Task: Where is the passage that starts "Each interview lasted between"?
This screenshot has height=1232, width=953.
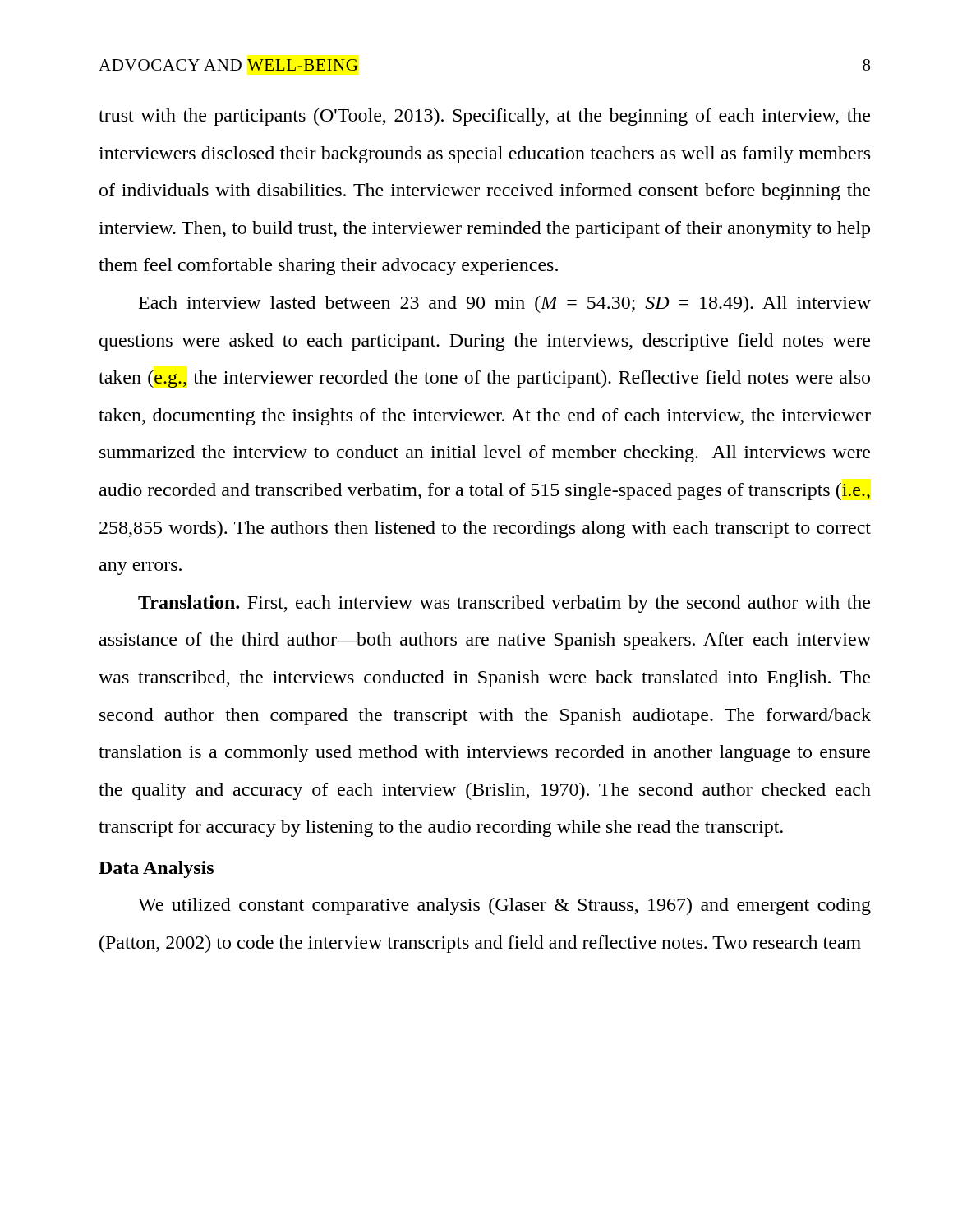Action: click(x=485, y=434)
